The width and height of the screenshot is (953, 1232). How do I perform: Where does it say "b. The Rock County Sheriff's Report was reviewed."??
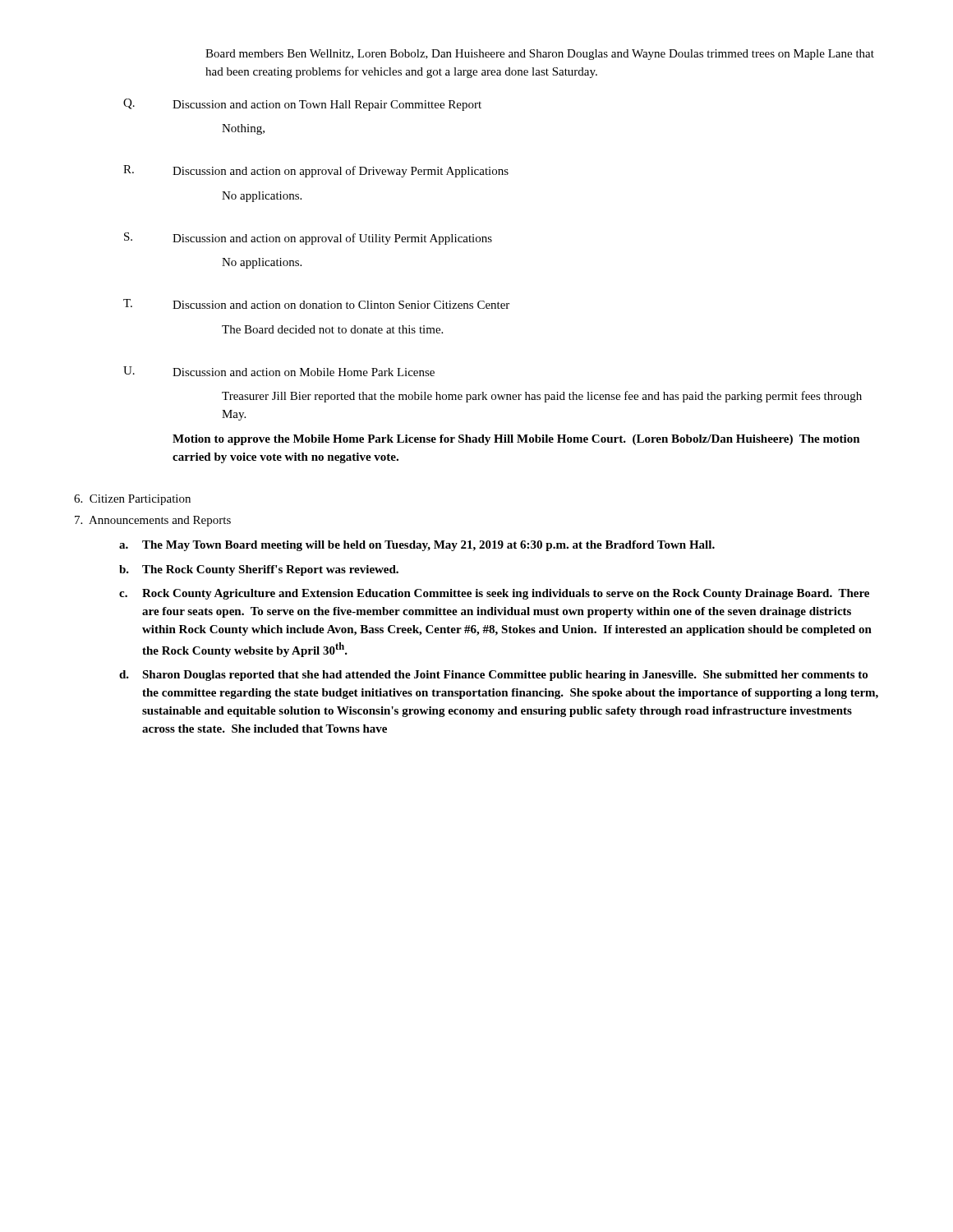[259, 570]
